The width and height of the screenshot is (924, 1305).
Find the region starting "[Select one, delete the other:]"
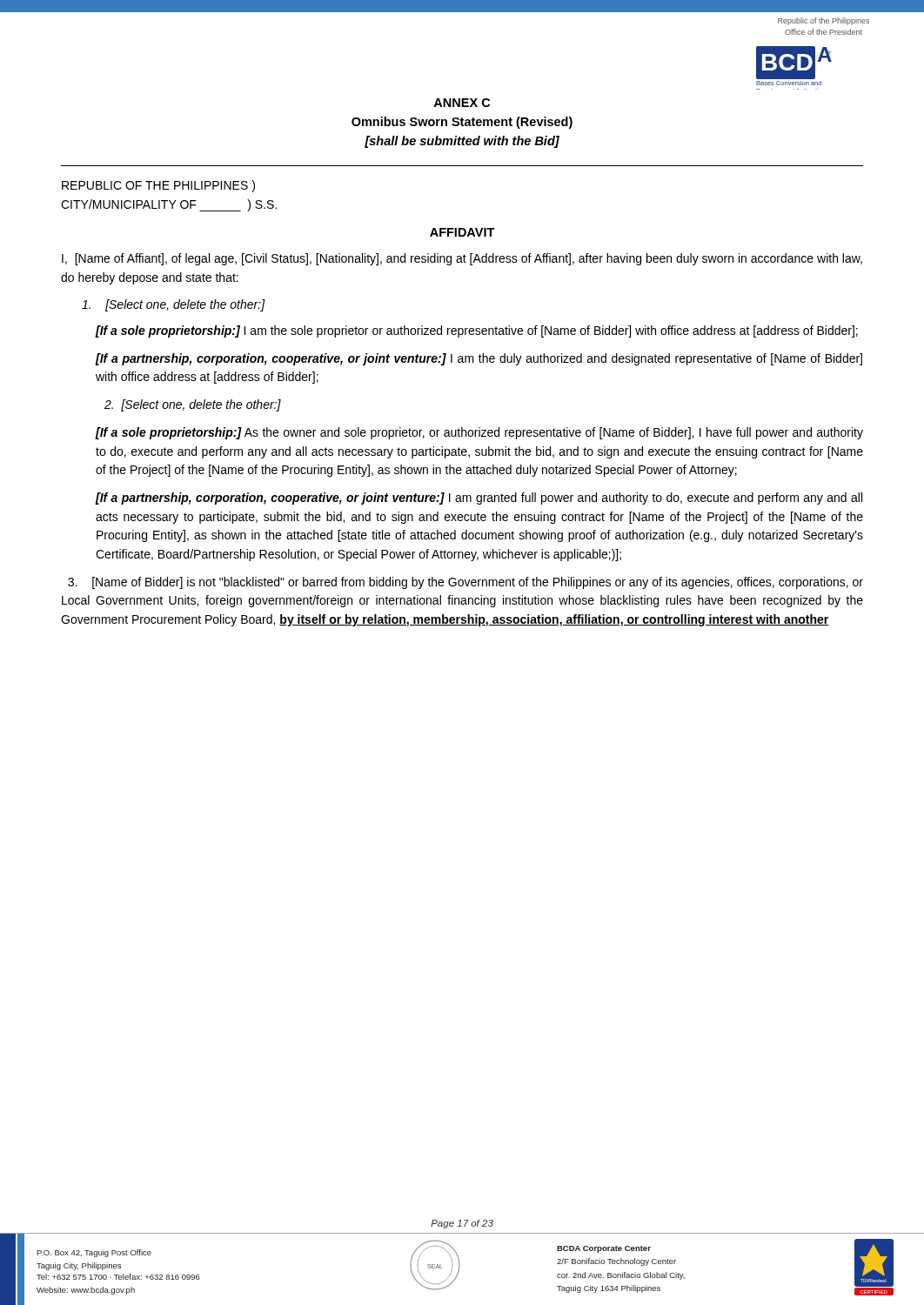coord(171,305)
